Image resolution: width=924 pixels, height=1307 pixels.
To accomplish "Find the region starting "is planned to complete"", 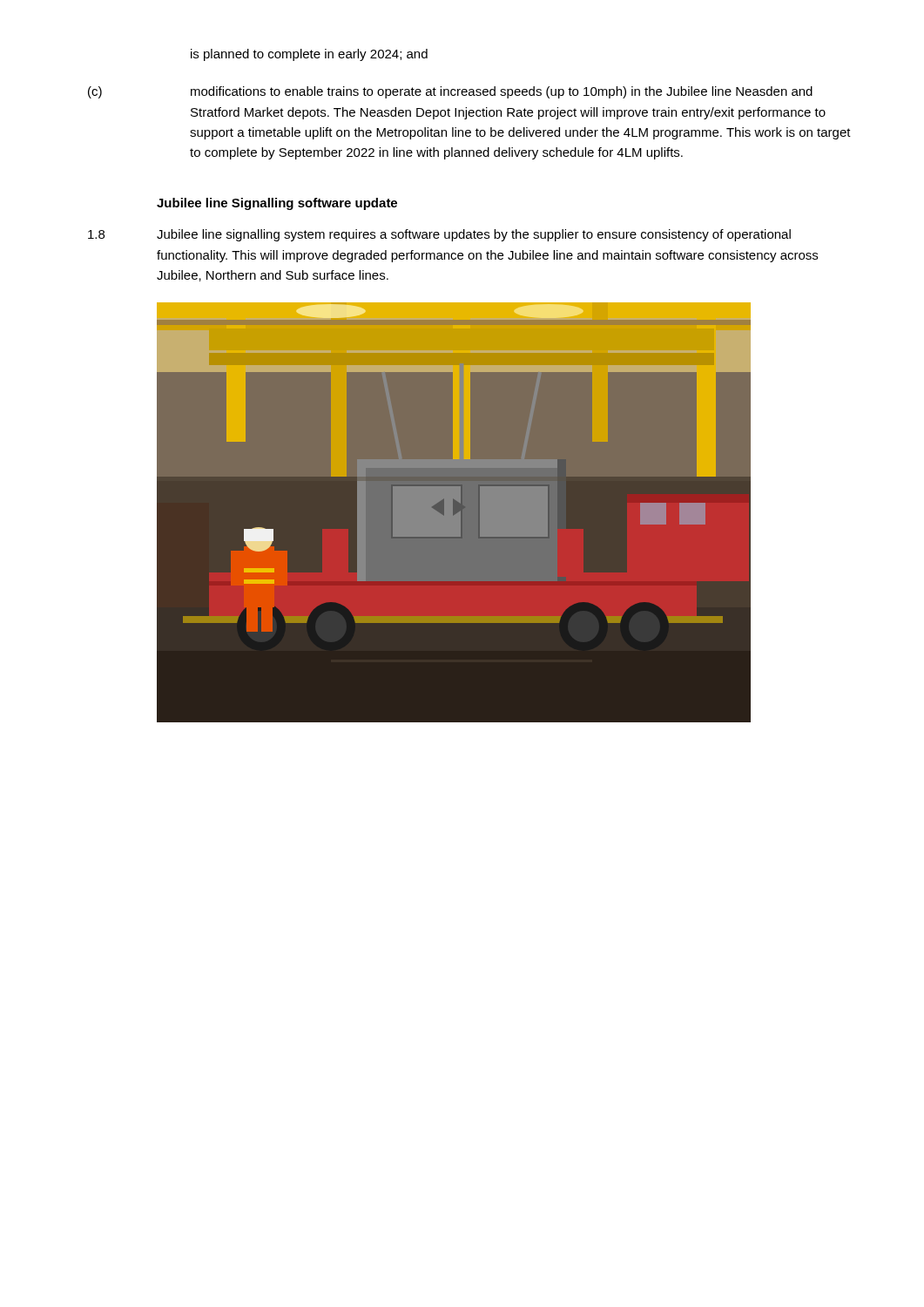I will point(309,54).
